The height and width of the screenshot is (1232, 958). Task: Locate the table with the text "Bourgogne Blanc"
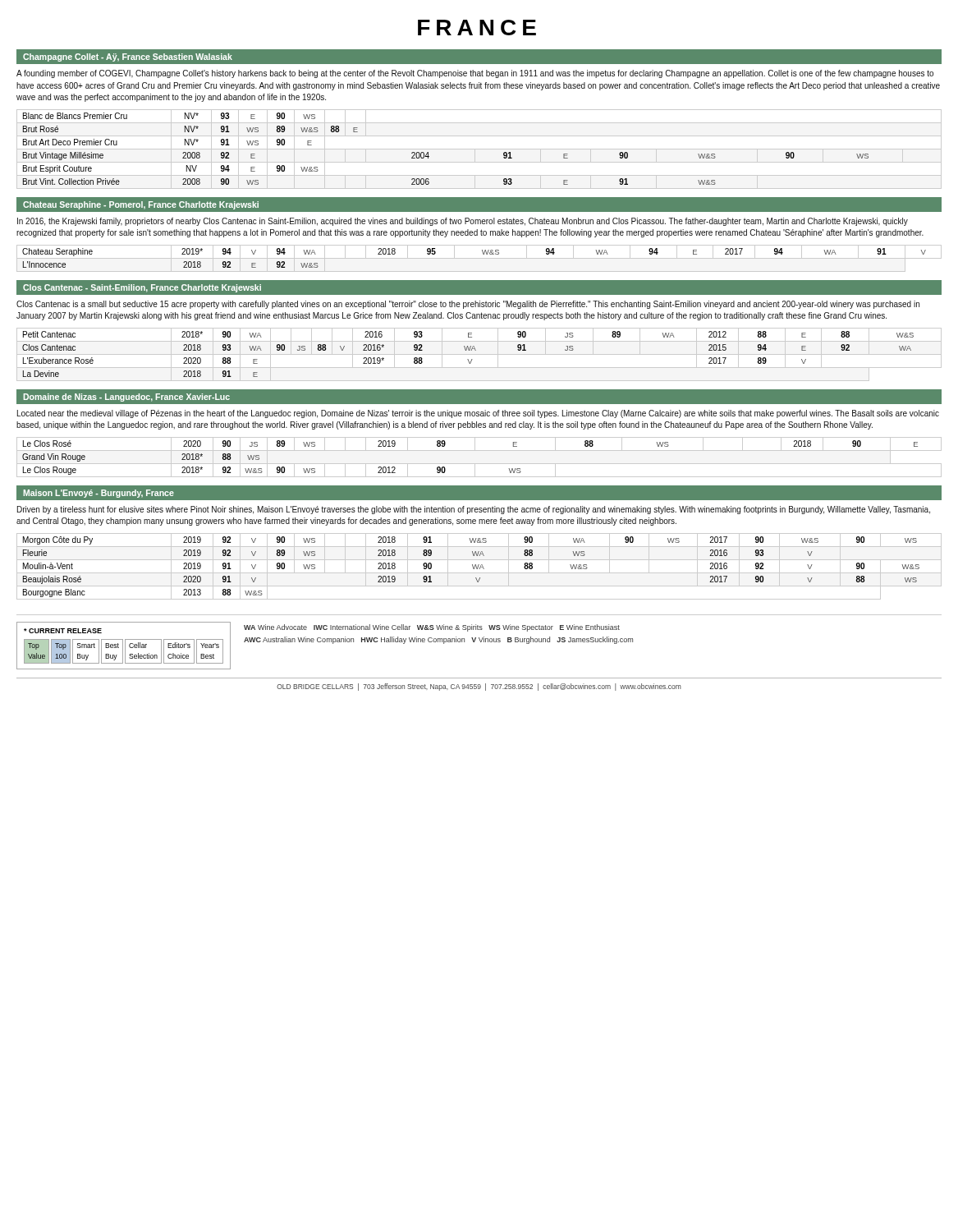(x=479, y=566)
